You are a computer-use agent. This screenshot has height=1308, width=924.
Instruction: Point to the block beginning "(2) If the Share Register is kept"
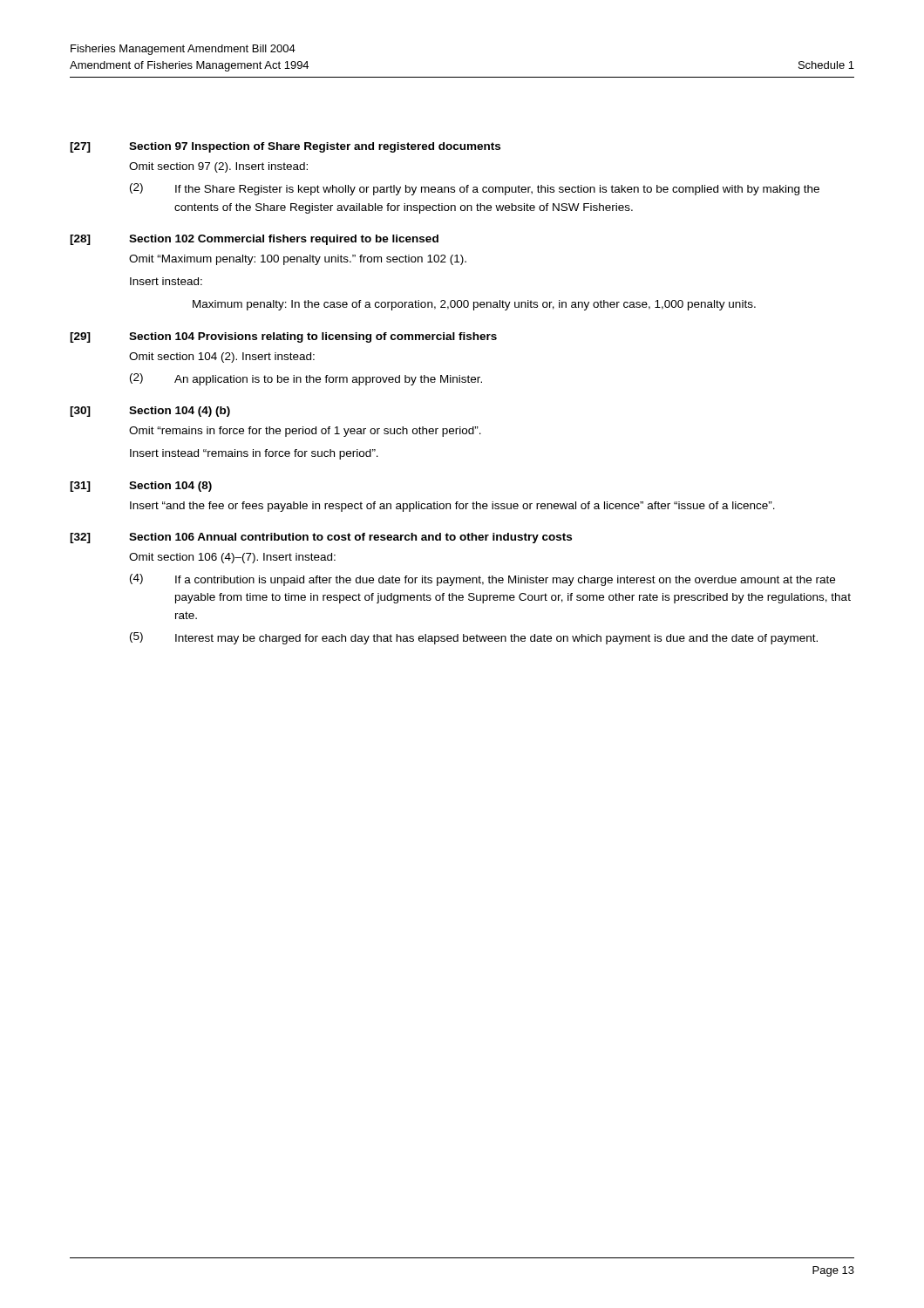tap(492, 198)
